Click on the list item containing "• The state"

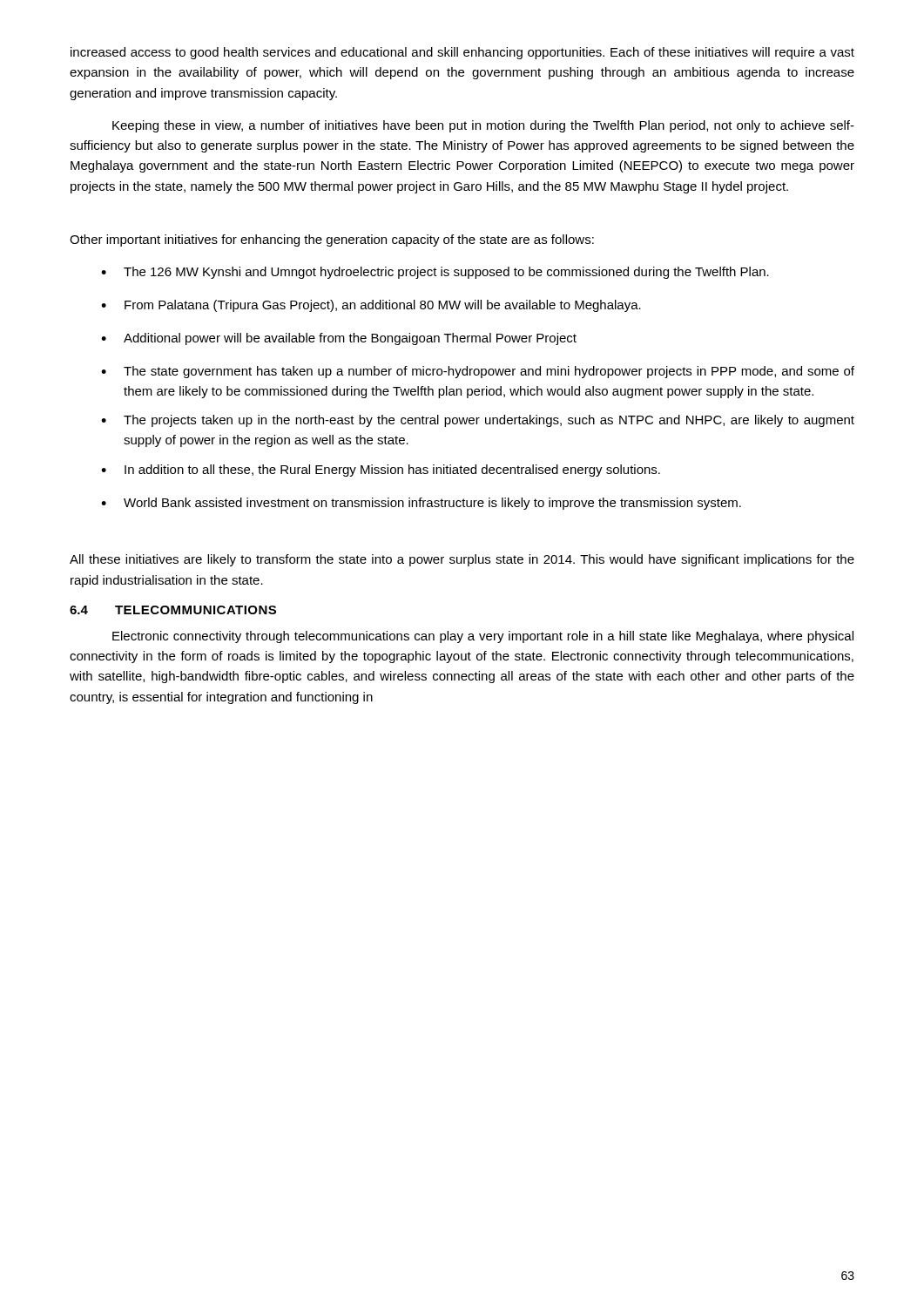click(x=478, y=381)
